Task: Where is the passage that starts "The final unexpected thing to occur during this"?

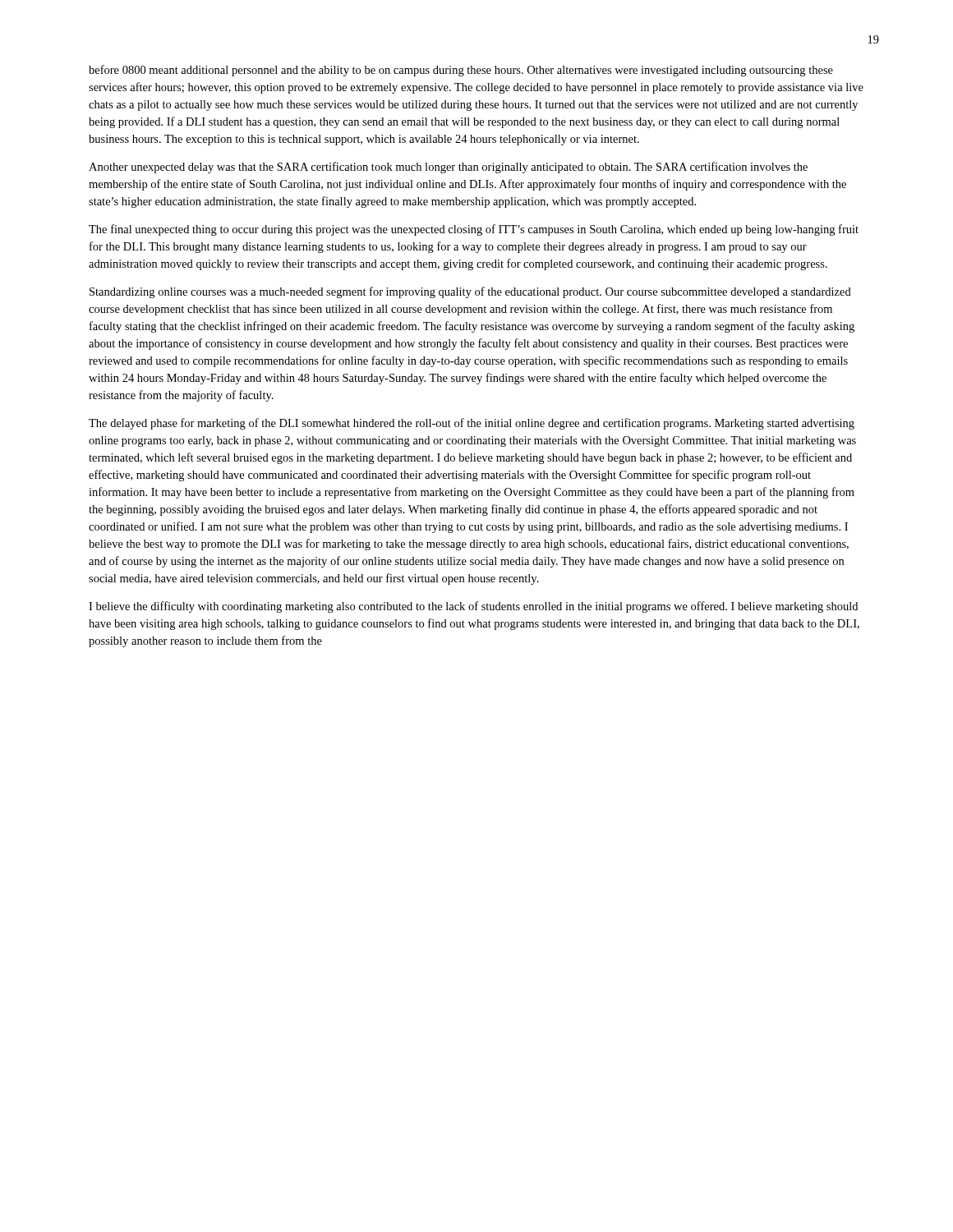Action: (476, 247)
